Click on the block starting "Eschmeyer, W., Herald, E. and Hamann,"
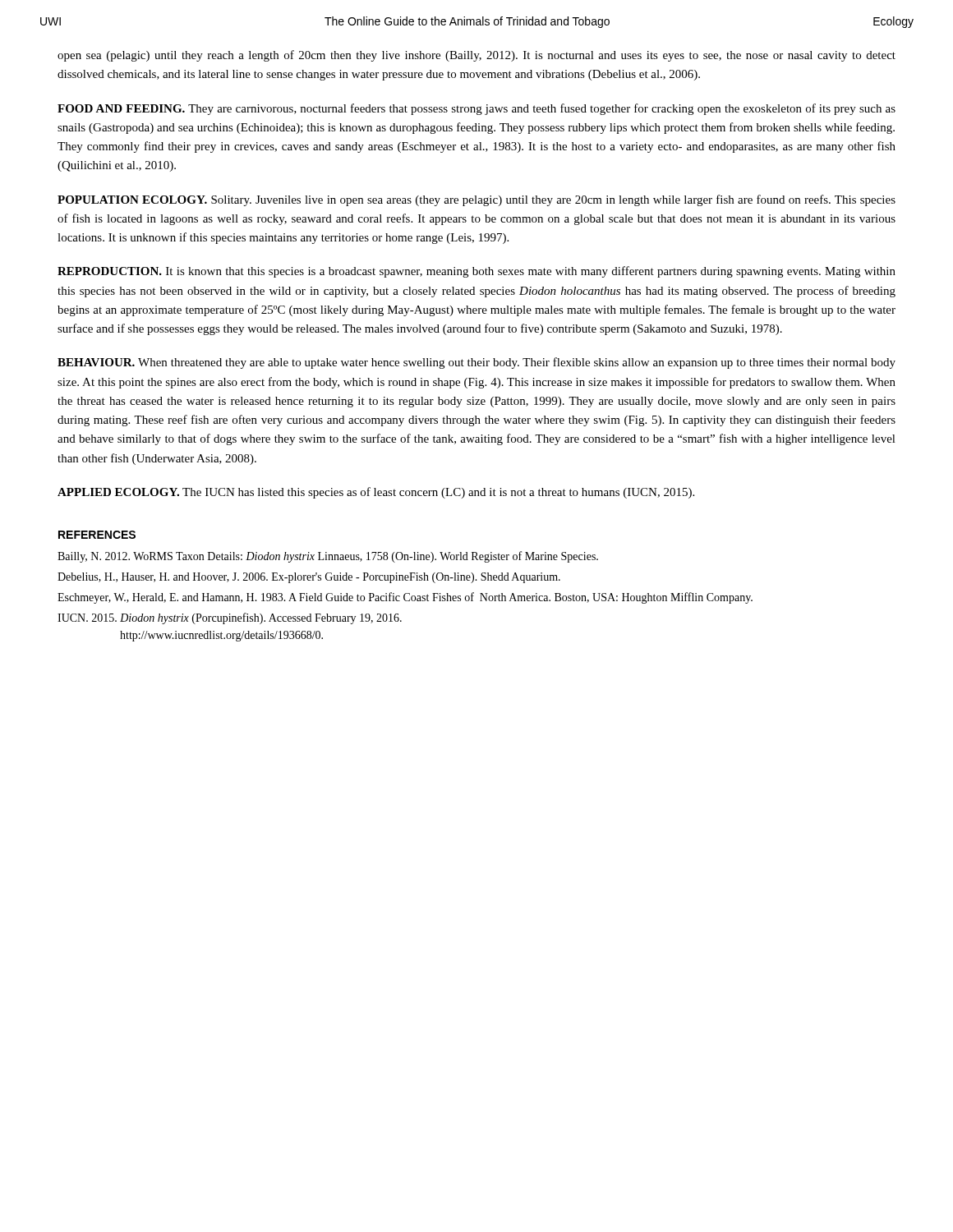Screen dimensions: 1232x953 pos(405,598)
